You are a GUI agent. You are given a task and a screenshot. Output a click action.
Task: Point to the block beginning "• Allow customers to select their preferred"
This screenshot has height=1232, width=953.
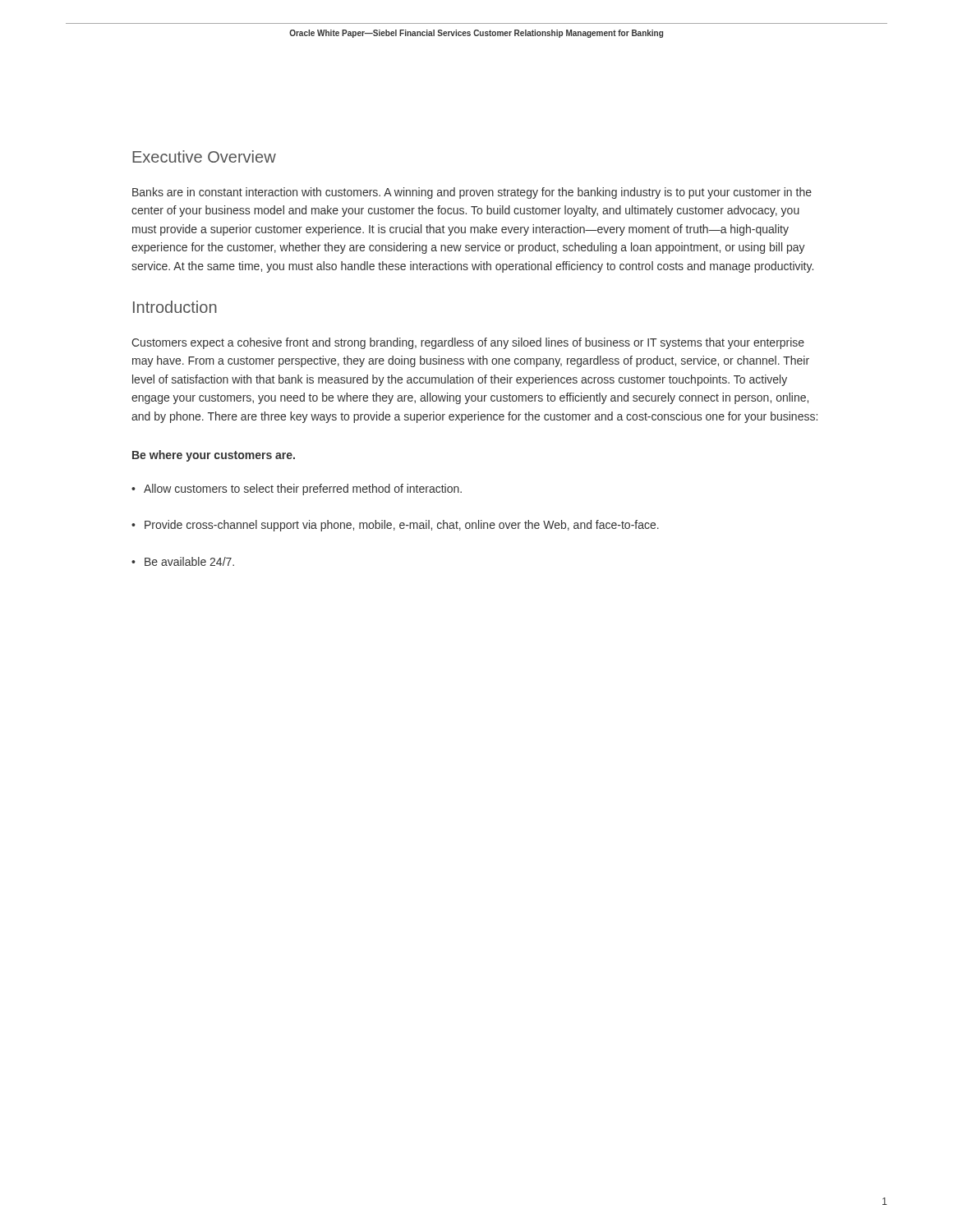(x=297, y=489)
